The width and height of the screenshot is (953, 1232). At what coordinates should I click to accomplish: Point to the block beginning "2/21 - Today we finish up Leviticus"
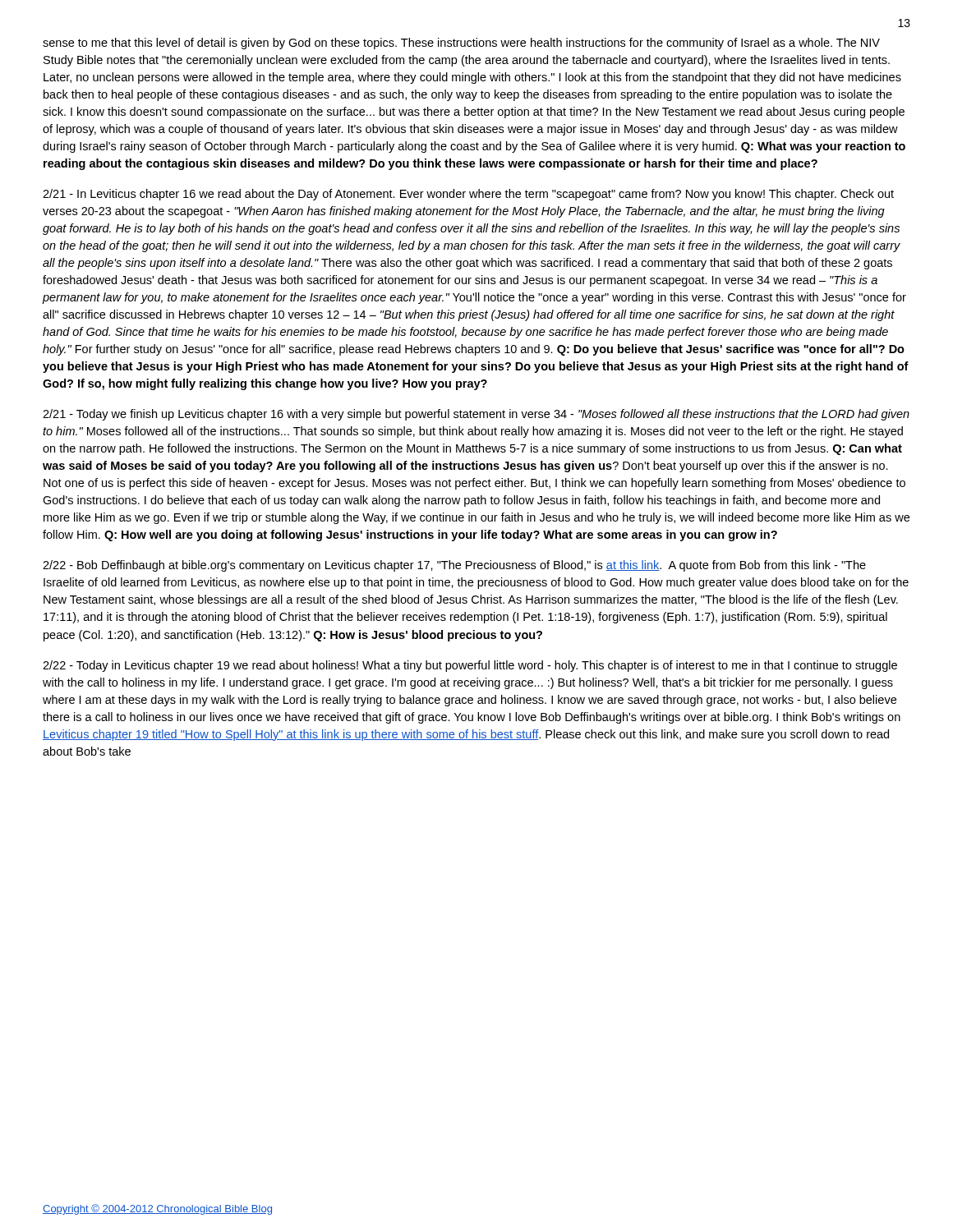[476, 475]
